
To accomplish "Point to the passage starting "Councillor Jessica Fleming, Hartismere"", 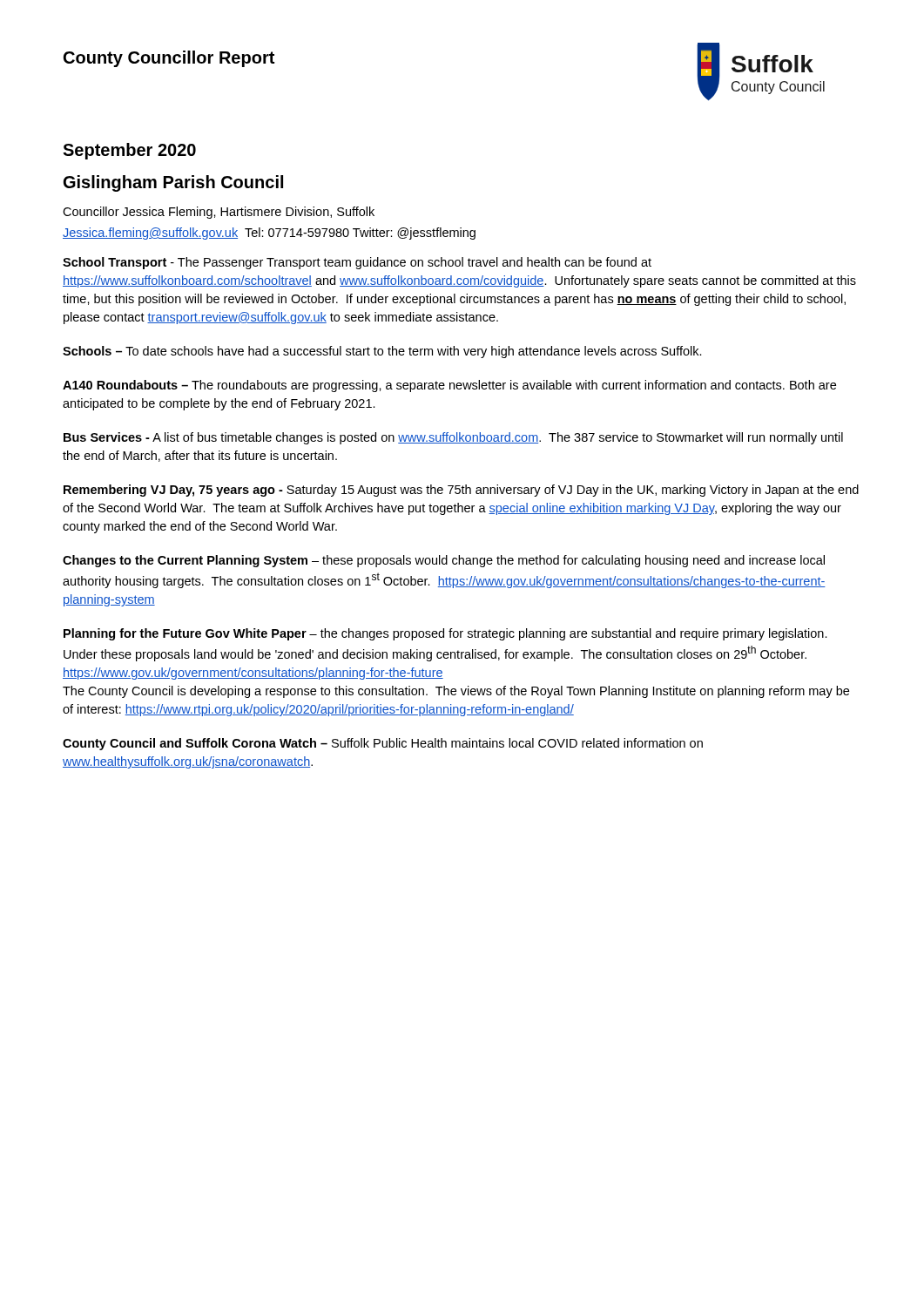I will tap(219, 213).
